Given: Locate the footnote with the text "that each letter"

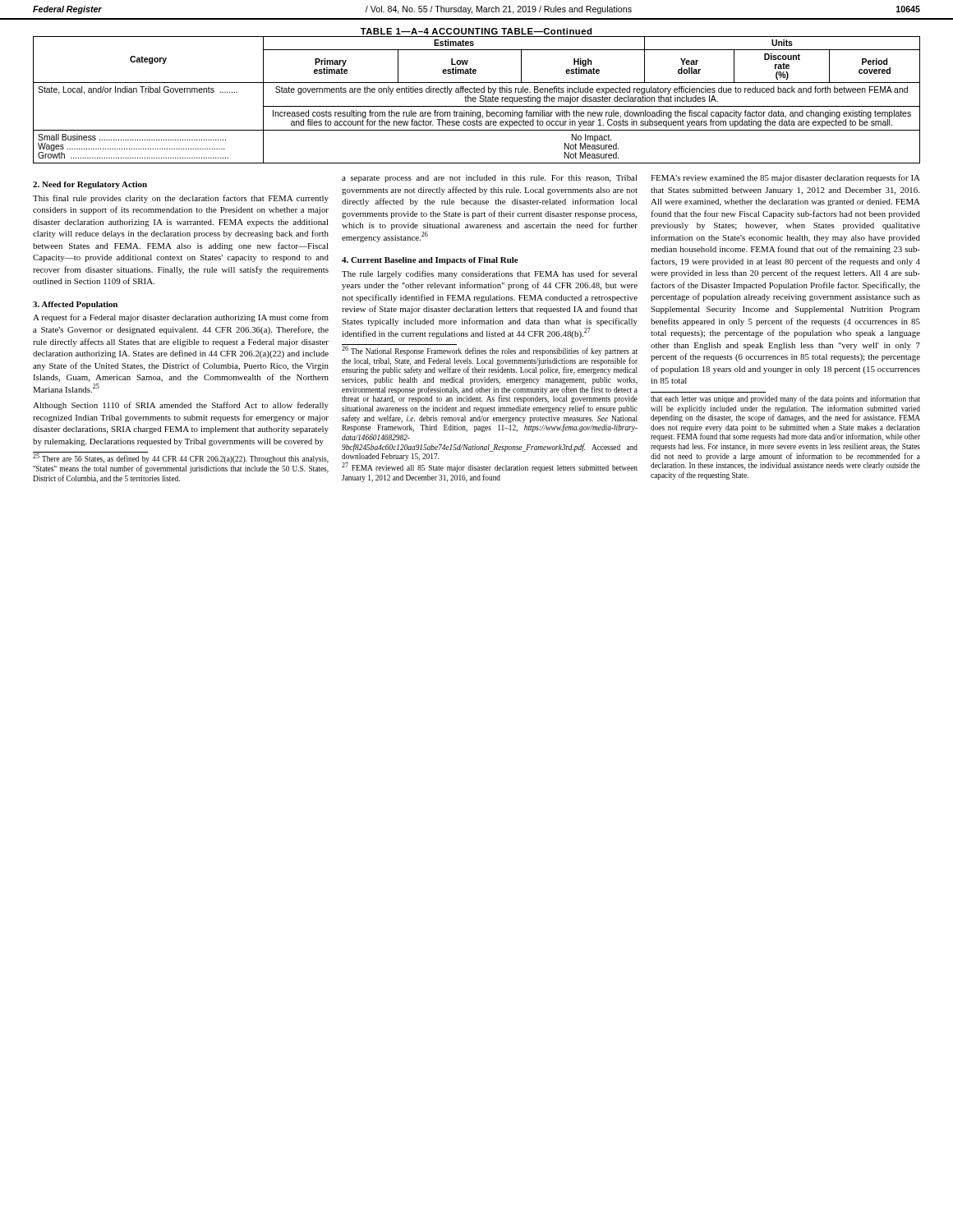Looking at the screenshot, I should [x=785, y=437].
